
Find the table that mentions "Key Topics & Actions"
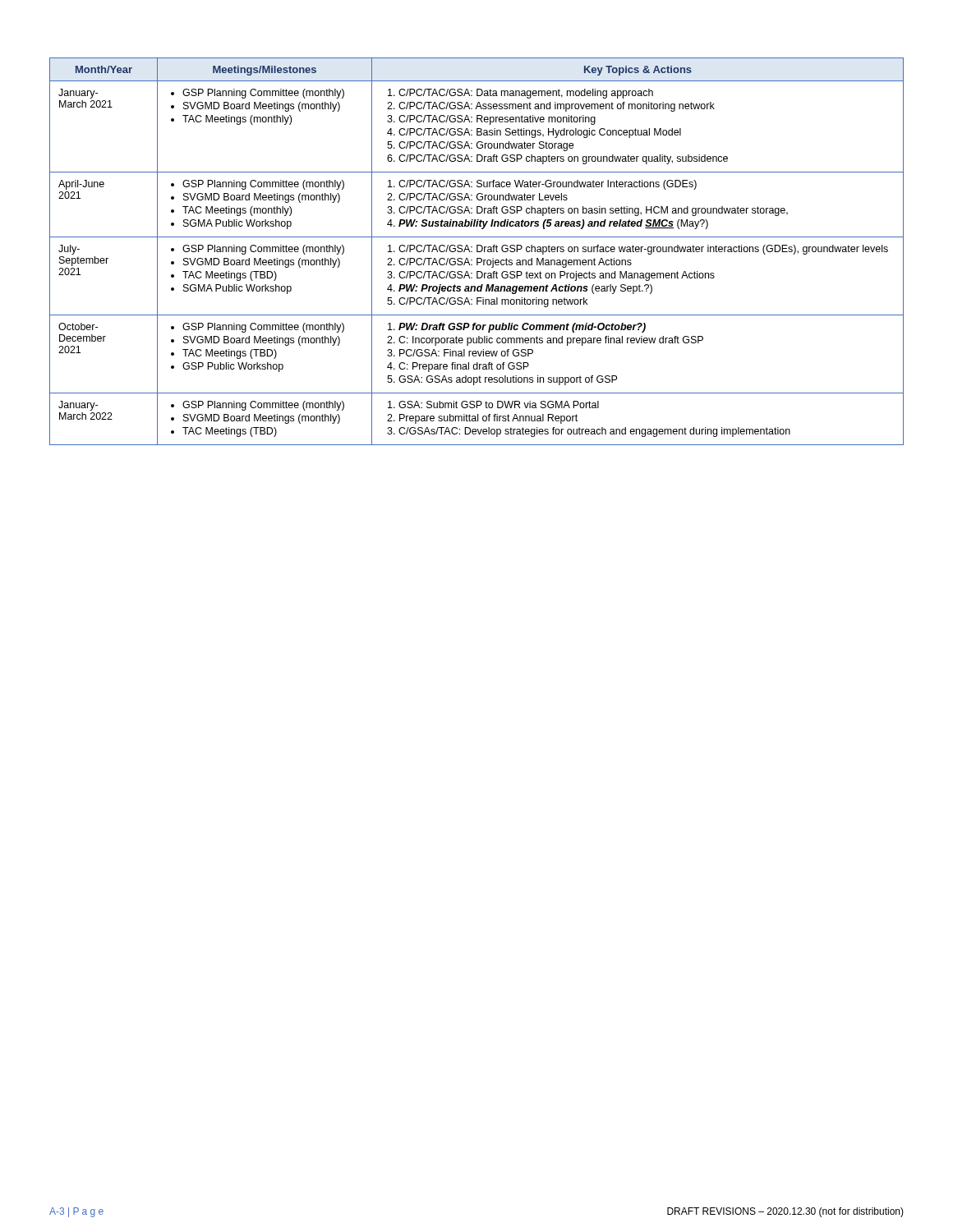click(x=476, y=251)
